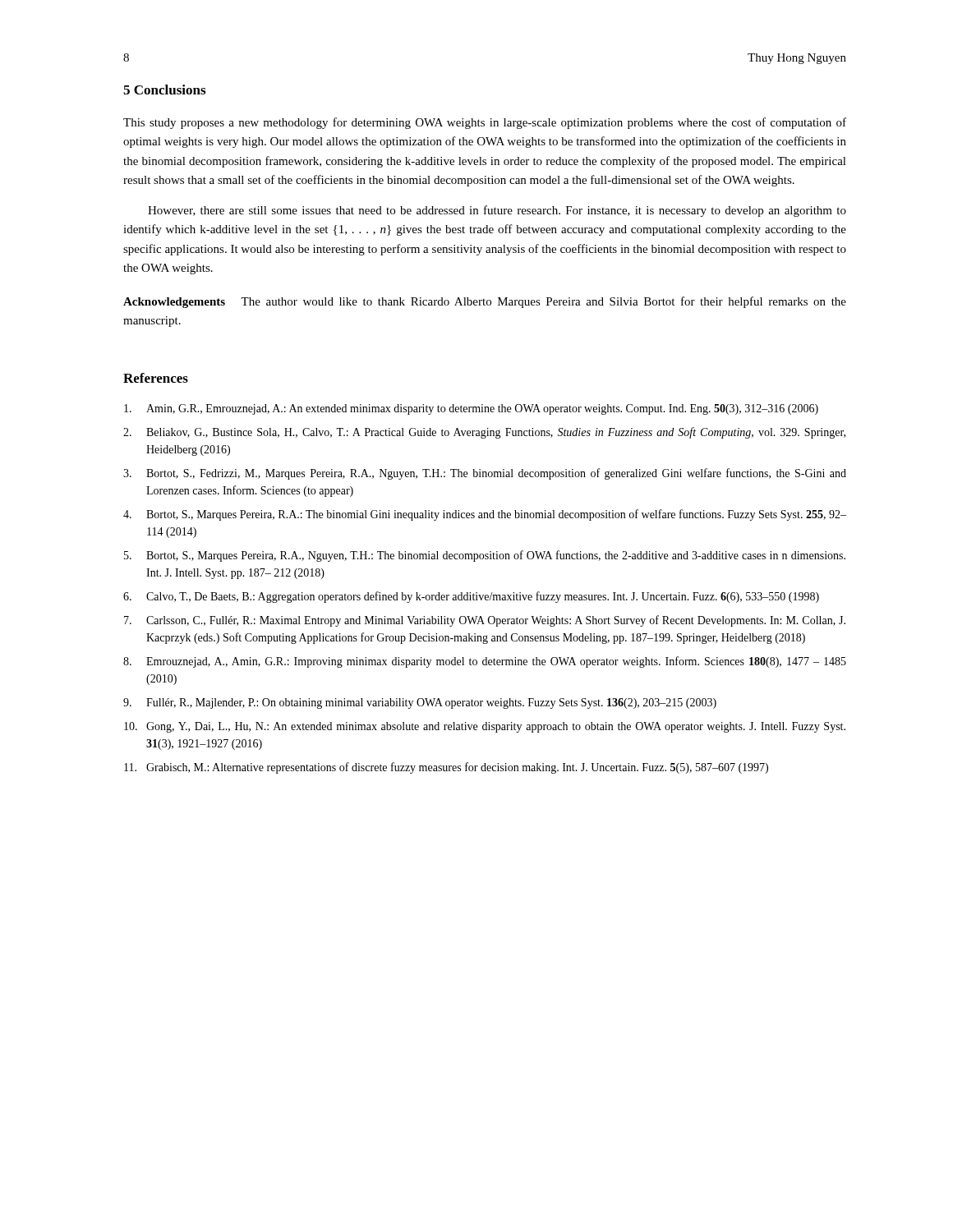The image size is (953, 1232).
Task: Navigate to the element starting "7. Carlsson, C., Fullér, R.: Maximal"
Action: pos(485,627)
